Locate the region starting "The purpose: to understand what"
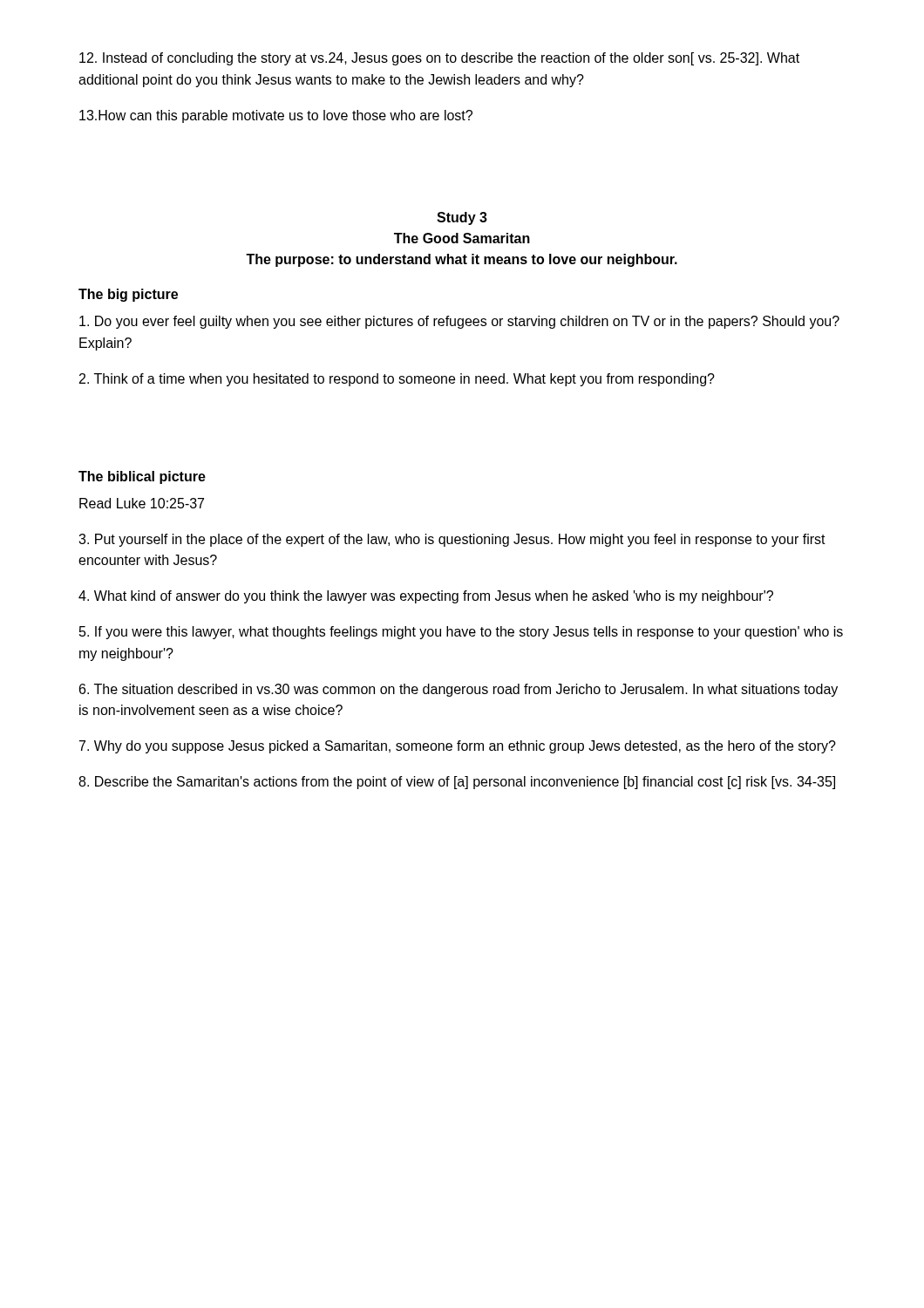The height and width of the screenshot is (1308, 924). tap(462, 260)
